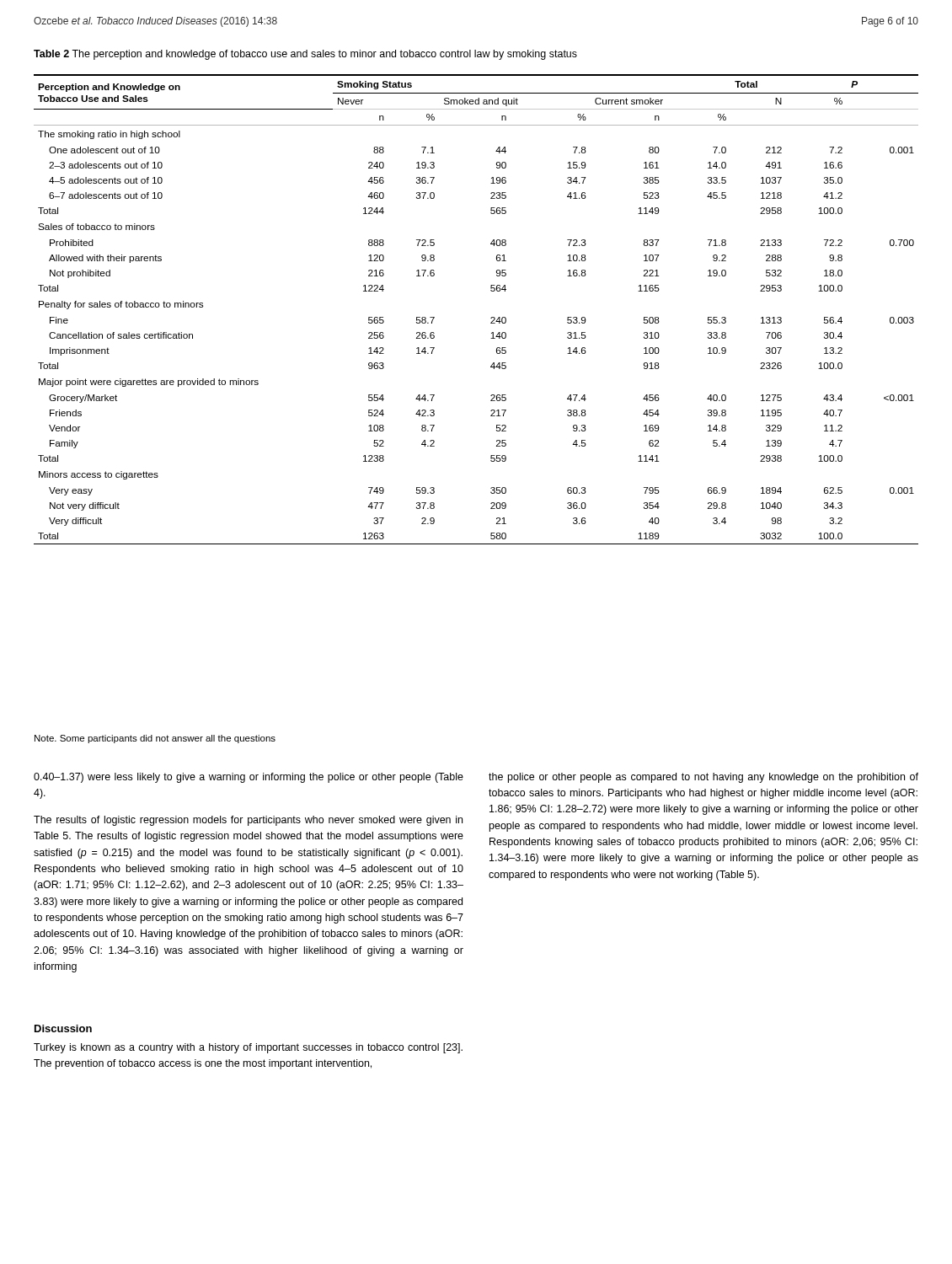Screen dimensions: 1264x952
Task: Find the caption on this page that starts "Table 2 The perception and knowledge of"
Action: point(305,54)
